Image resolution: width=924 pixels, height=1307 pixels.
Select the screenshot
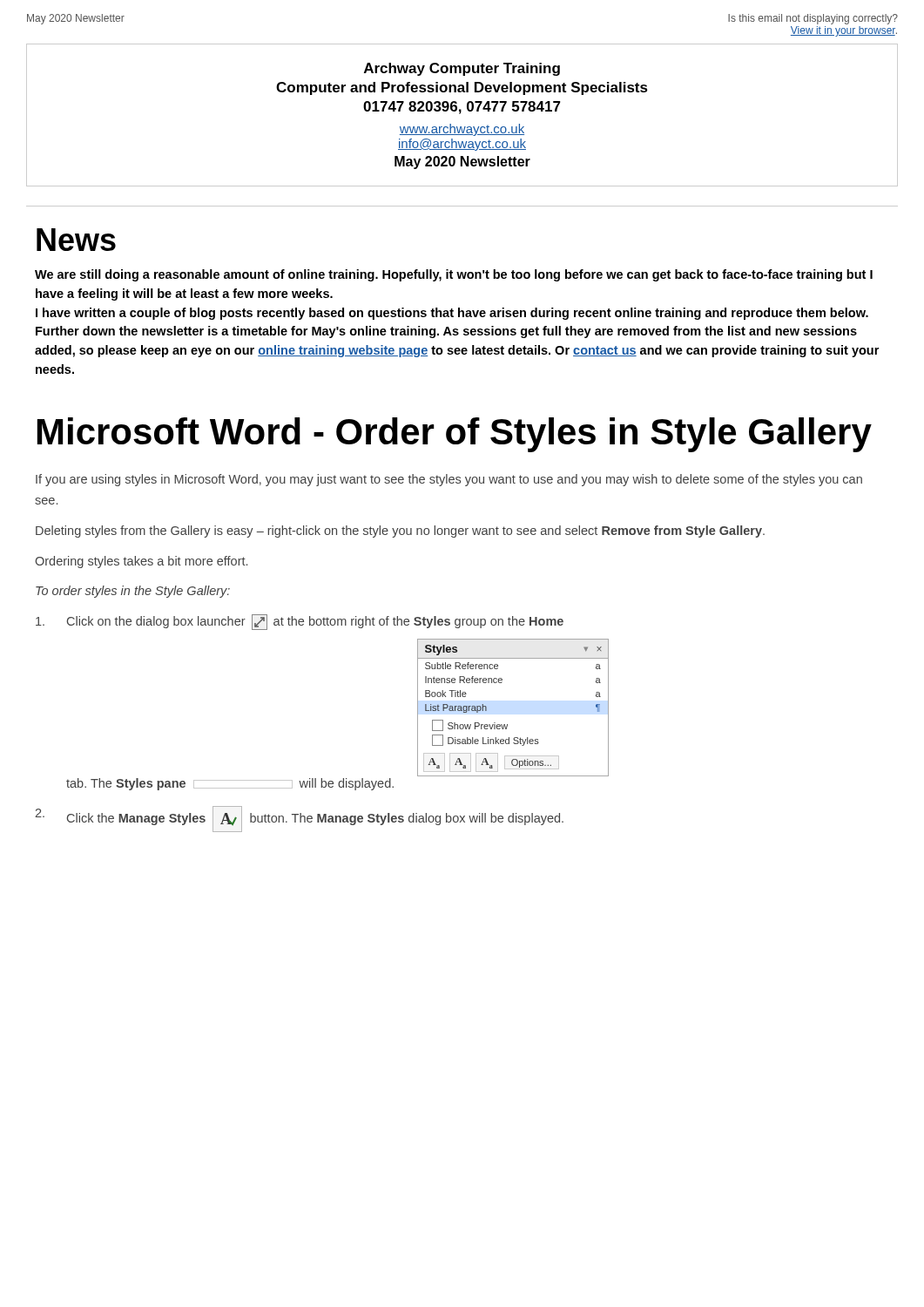(x=512, y=708)
